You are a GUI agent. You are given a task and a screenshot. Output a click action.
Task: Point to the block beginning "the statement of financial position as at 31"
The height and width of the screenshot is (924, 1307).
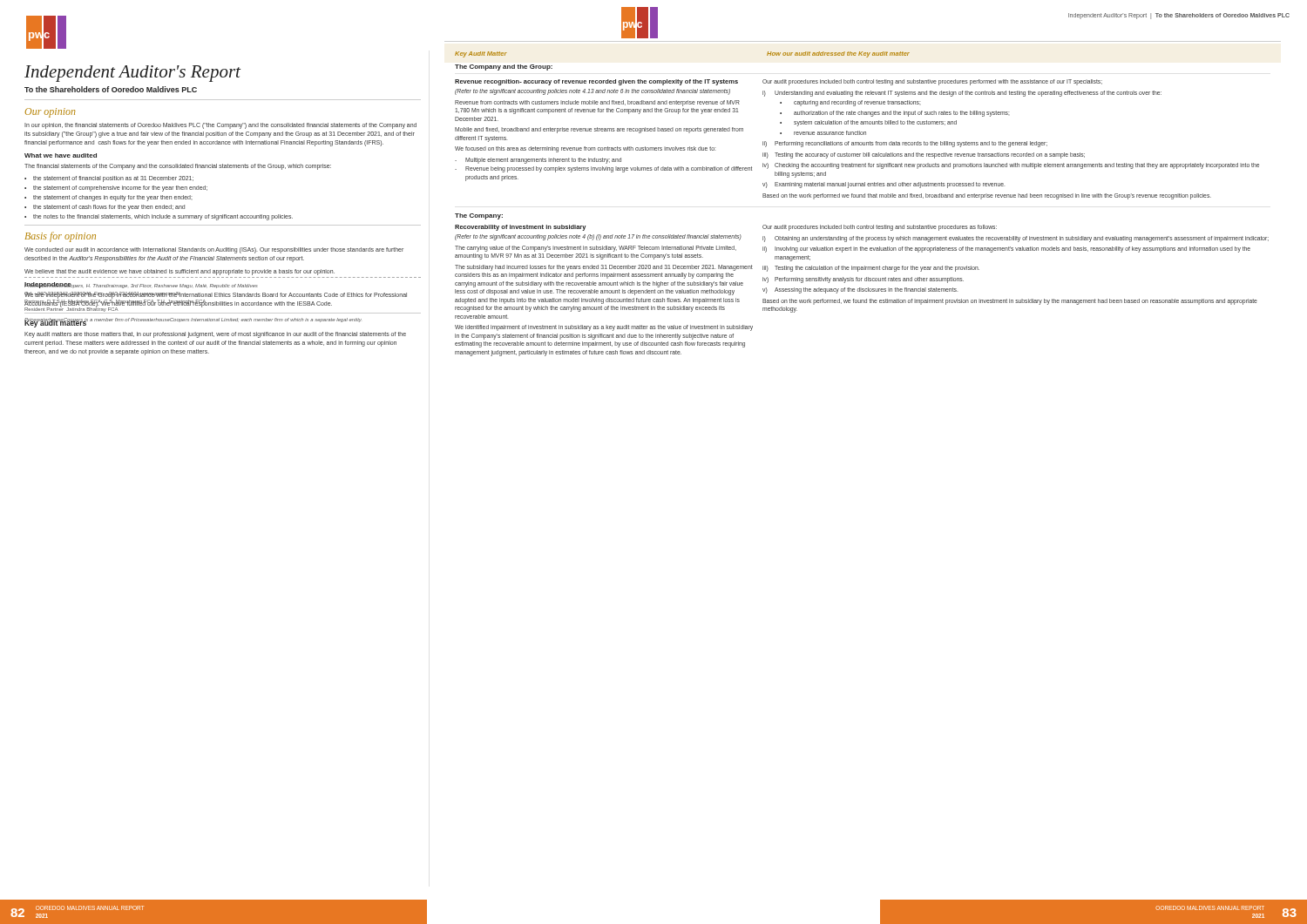pyautogui.click(x=113, y=178)
